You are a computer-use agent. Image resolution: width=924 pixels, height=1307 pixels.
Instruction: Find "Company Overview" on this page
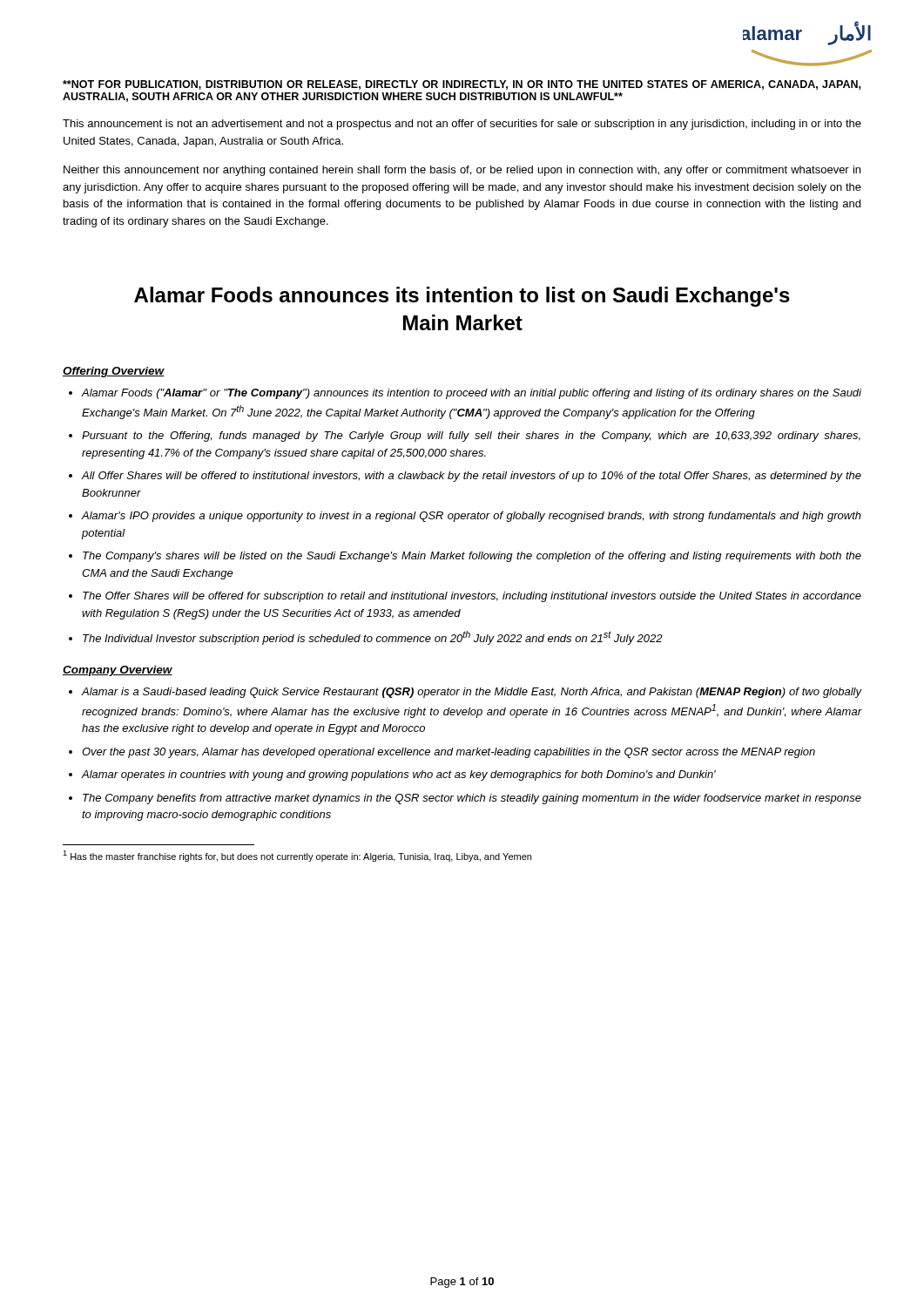[117, 670]
